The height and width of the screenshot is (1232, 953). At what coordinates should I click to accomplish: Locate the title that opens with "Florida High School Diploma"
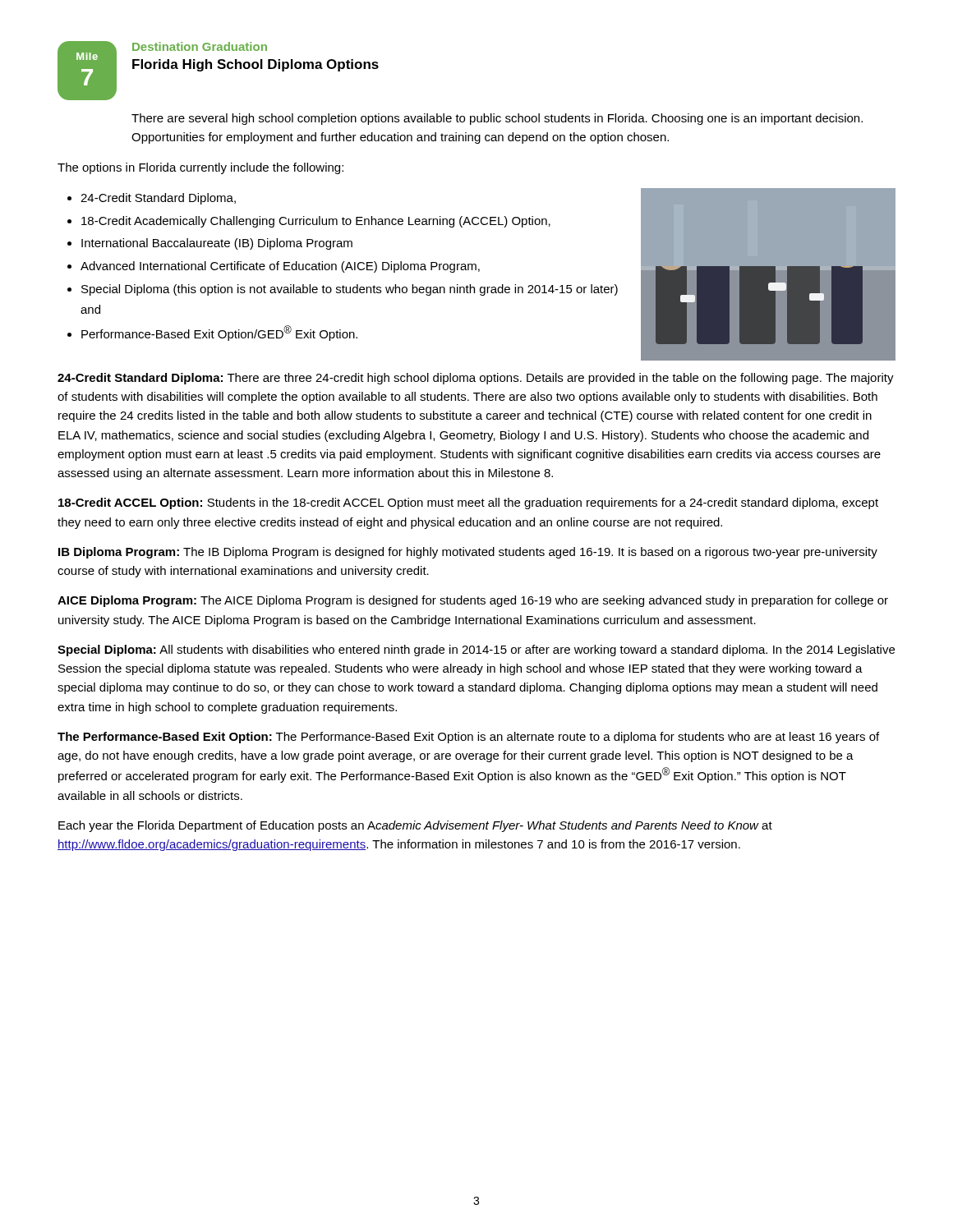point(255,64)
